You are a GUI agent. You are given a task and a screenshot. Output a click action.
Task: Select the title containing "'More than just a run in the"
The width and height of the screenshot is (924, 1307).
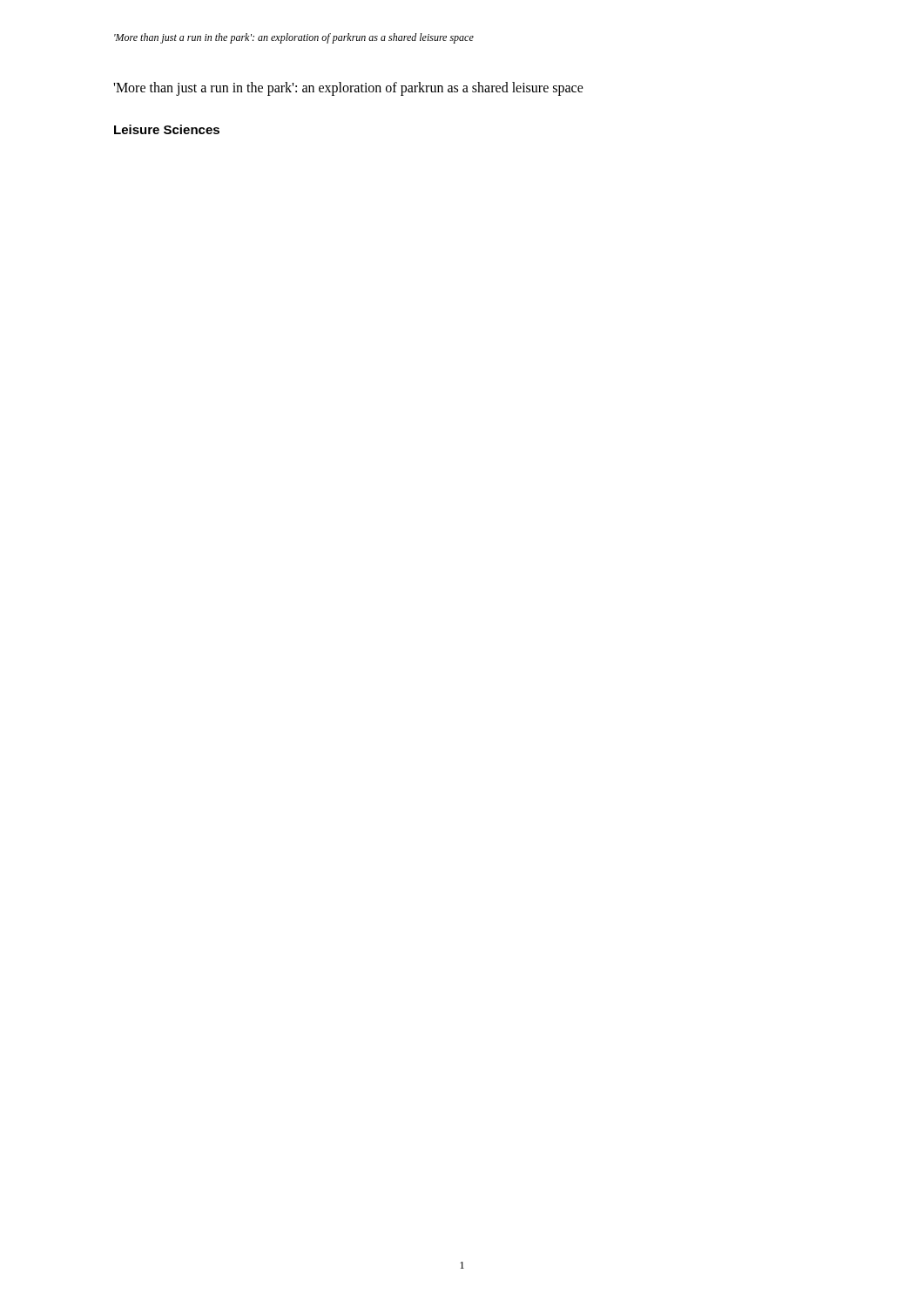point(348,88)
